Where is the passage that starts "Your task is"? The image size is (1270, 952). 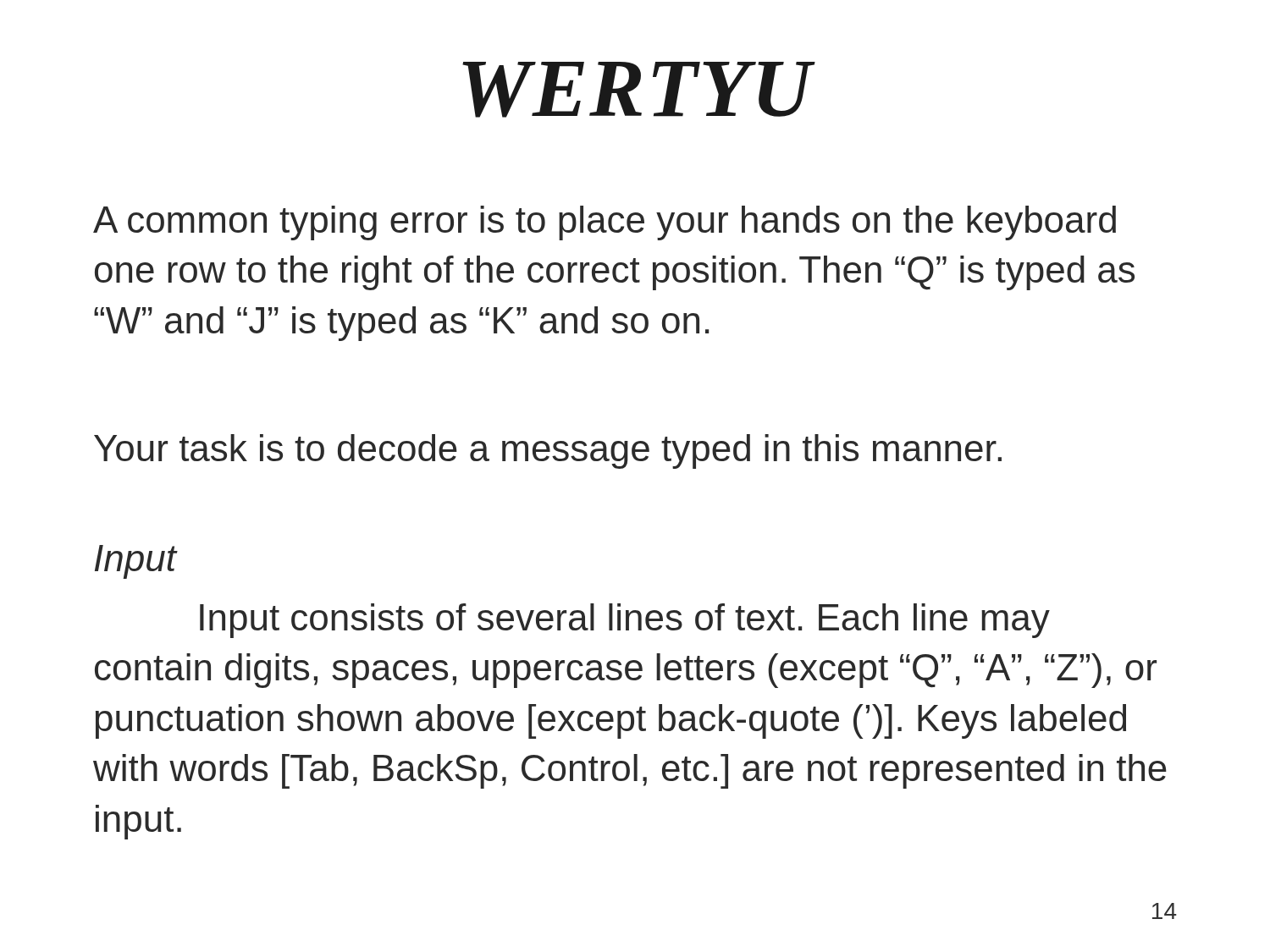pyautogui.click(x=549, y=448)
